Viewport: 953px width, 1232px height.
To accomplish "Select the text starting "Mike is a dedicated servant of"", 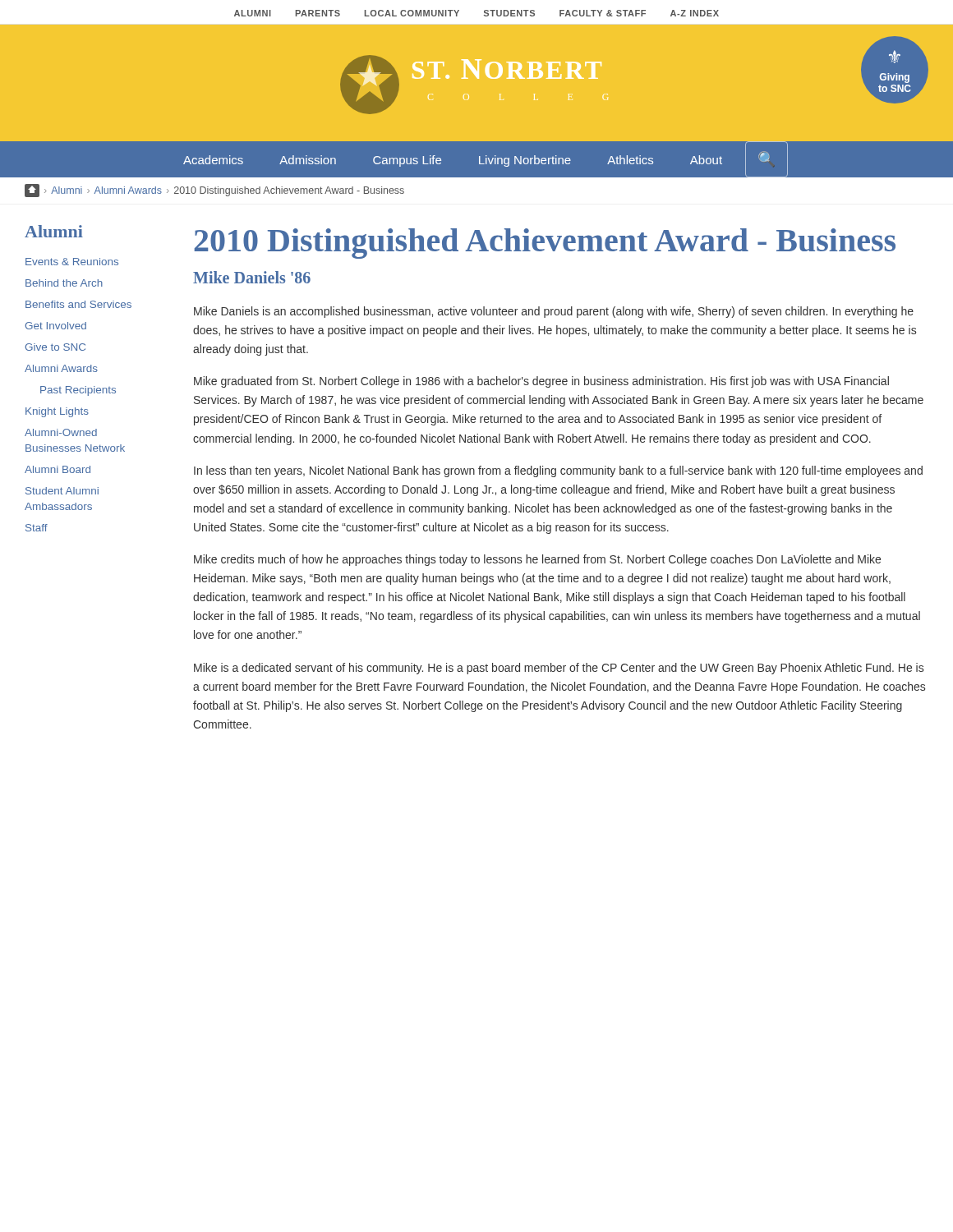I will pyautogui.click(x=559, y=696).
